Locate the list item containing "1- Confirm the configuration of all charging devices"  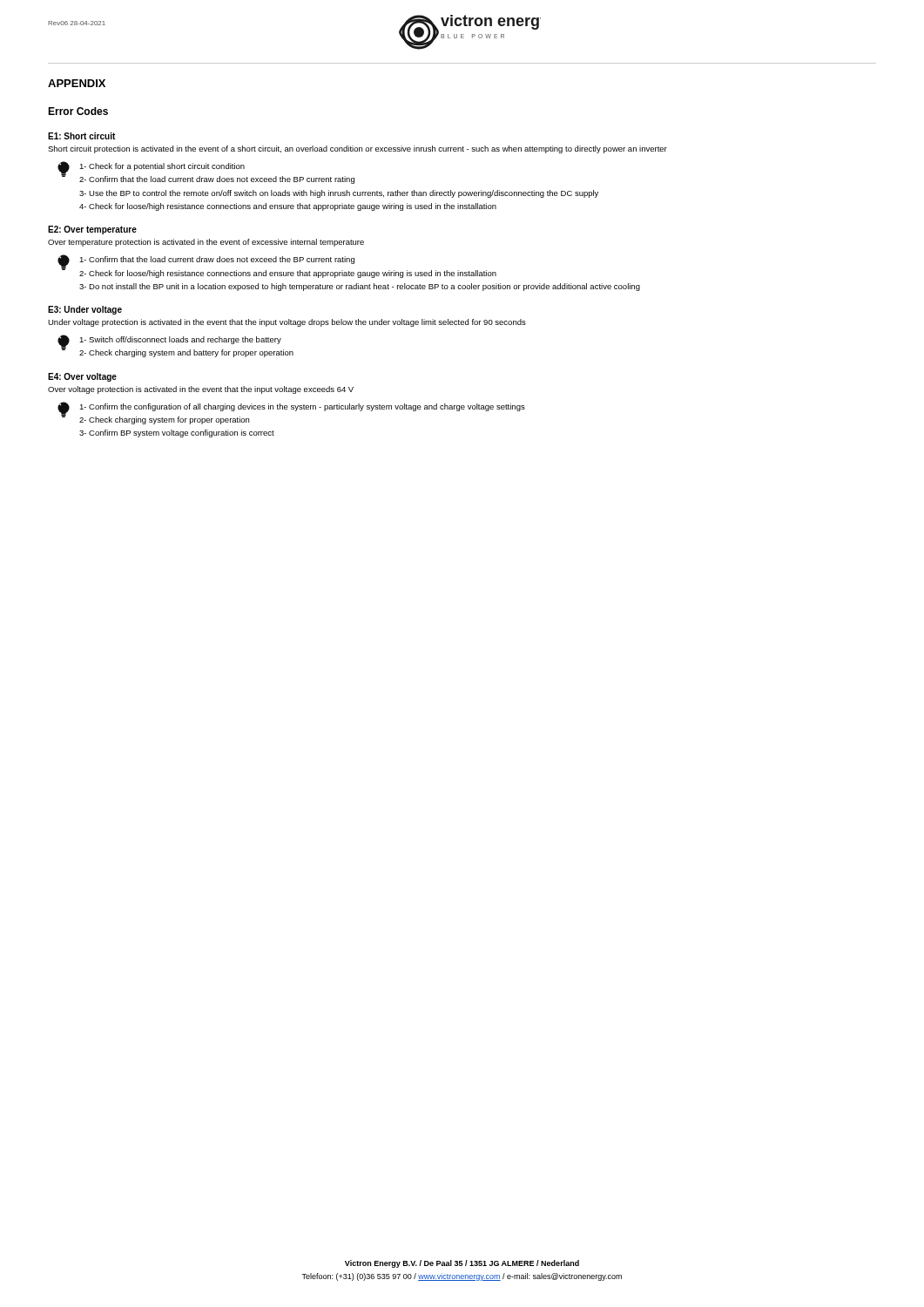pyautogui.click(x=302, y=406)
